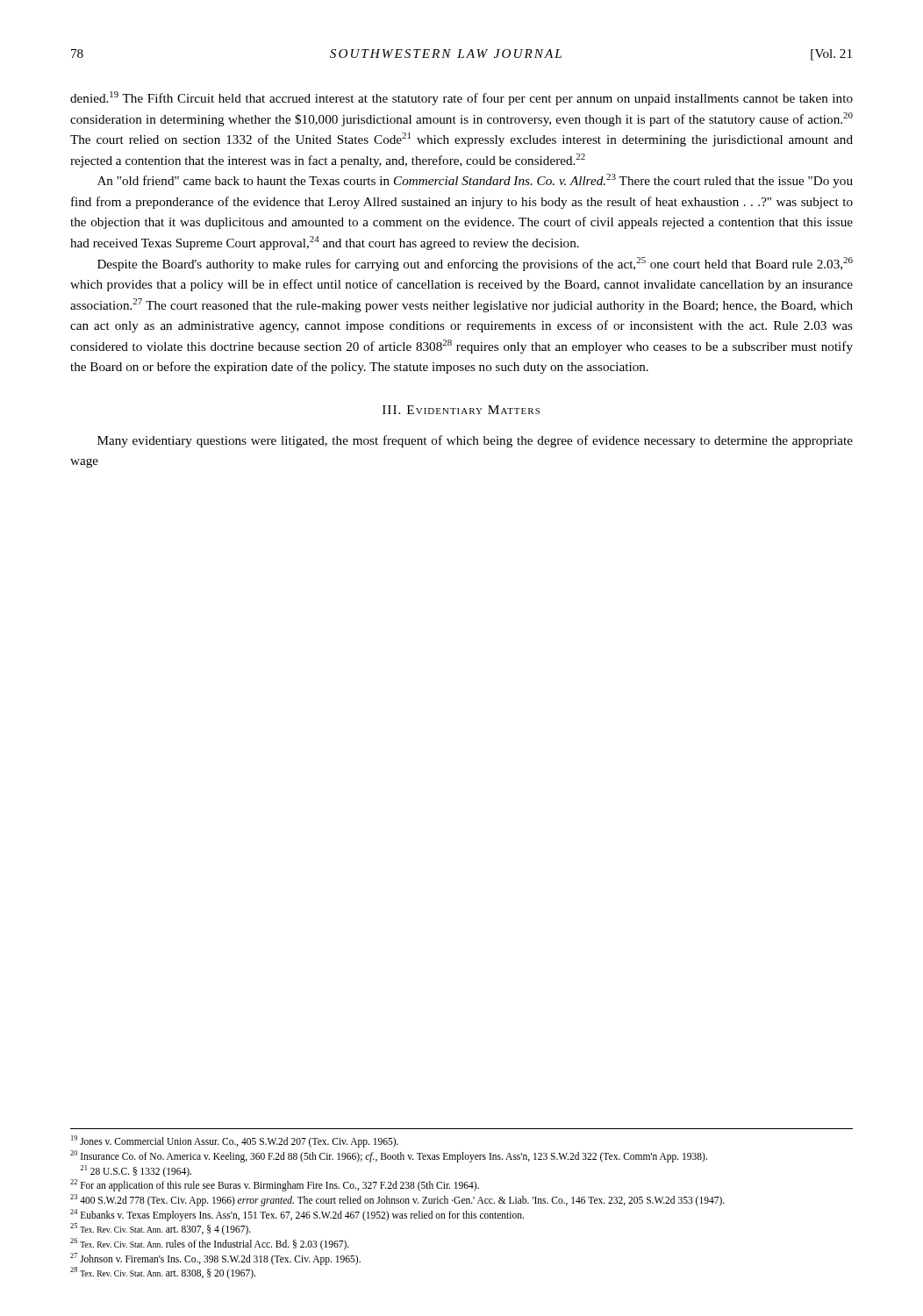Click the passage that begins "26 Tex. Rev. Civ. Stat."
The height and width of the screenshot is (1316, 923).
[x=210, y=1244]
